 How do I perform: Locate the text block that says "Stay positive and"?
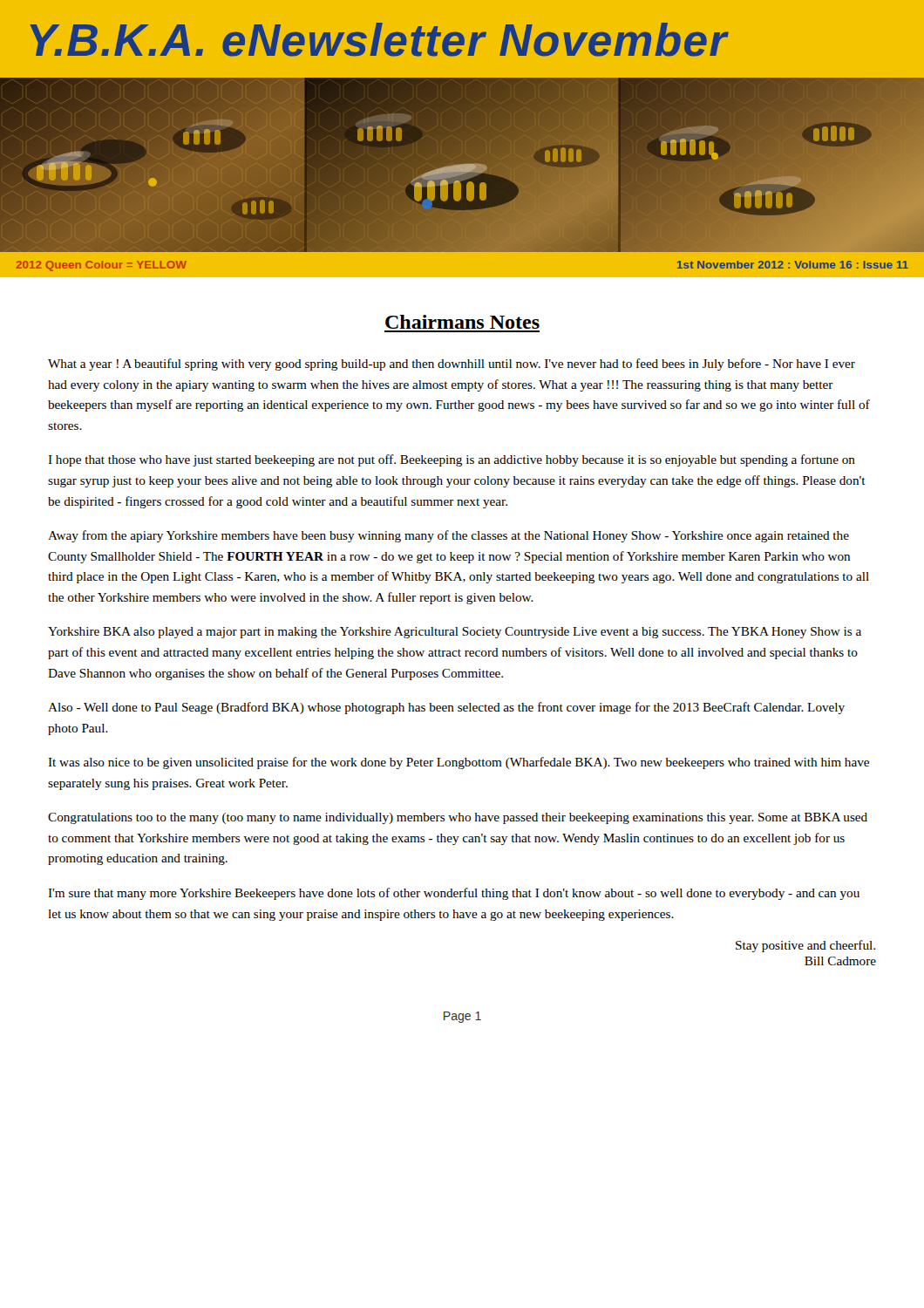coord(805,953)
